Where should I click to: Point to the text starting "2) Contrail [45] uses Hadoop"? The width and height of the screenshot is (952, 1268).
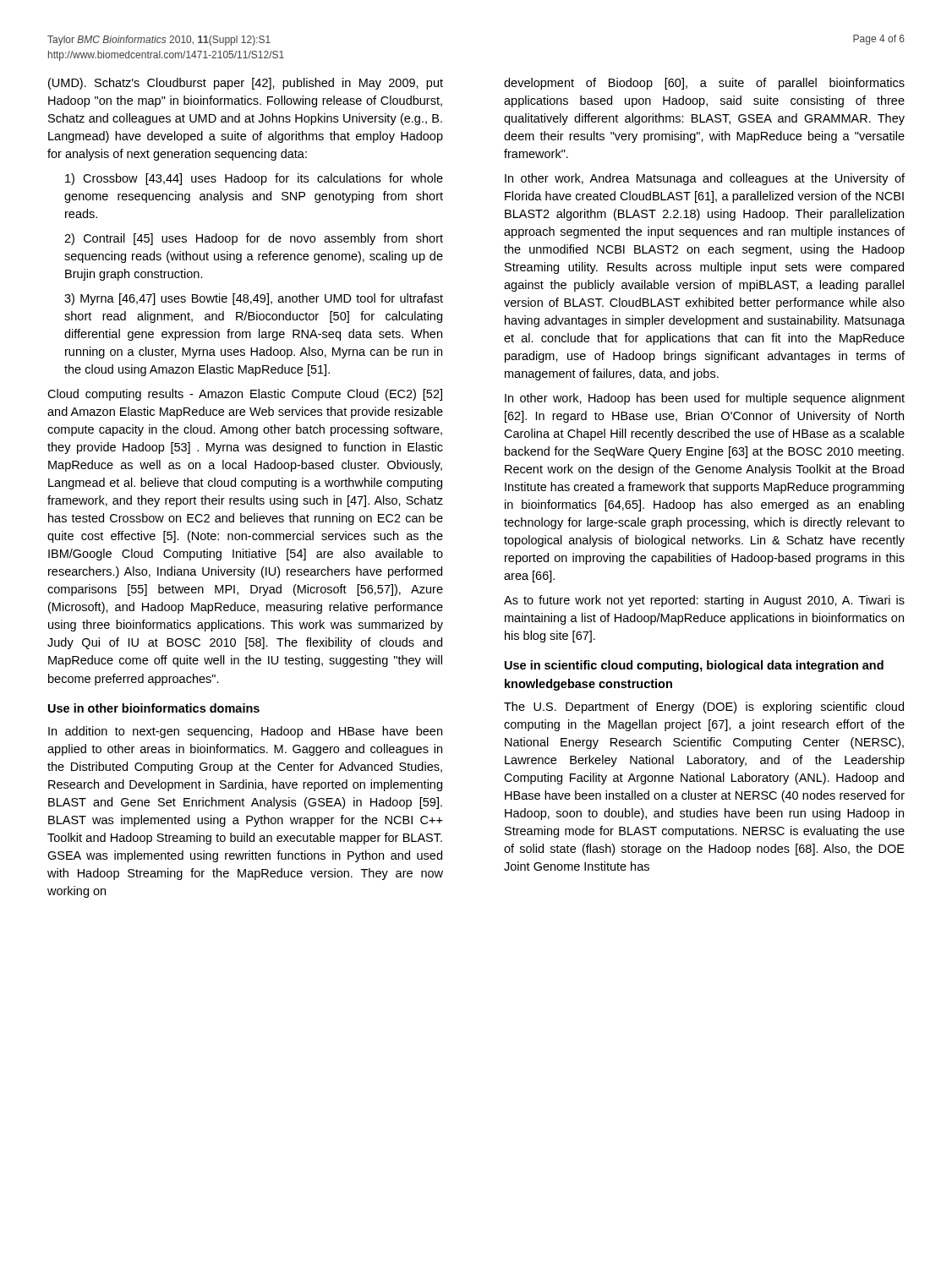click(254, 257)
